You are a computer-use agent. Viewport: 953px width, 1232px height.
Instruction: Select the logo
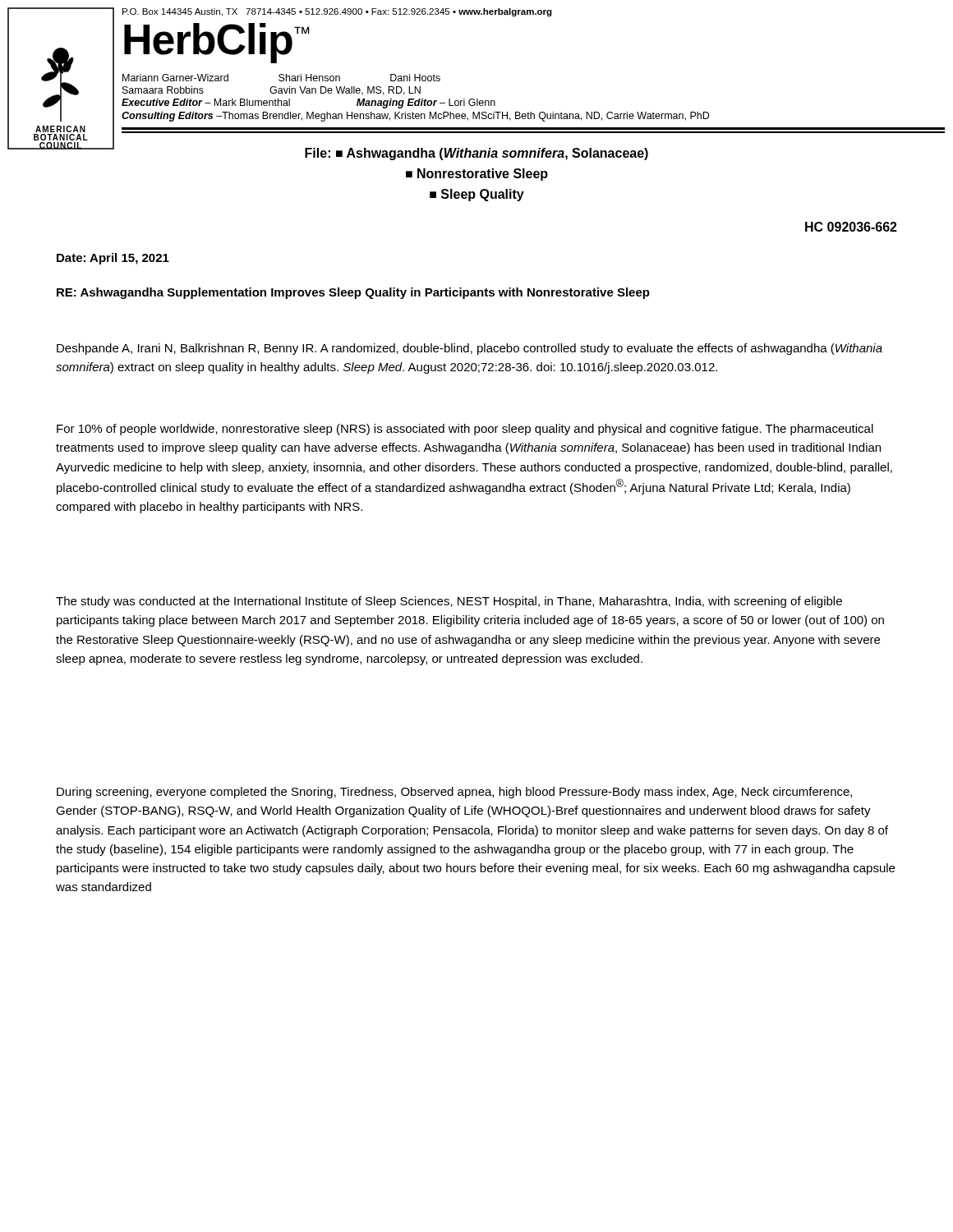click(61, 78)
